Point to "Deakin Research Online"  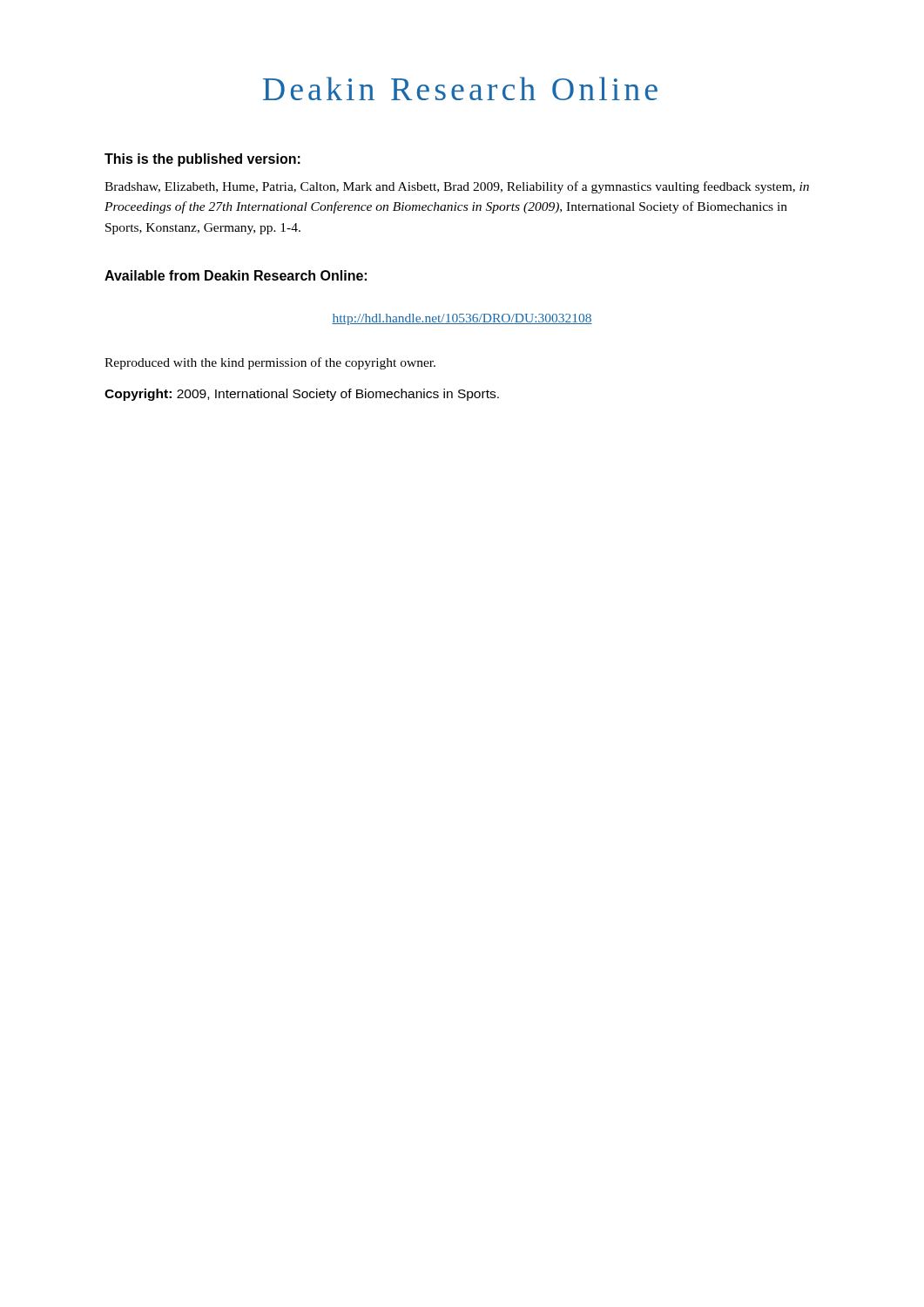point(462,89)
